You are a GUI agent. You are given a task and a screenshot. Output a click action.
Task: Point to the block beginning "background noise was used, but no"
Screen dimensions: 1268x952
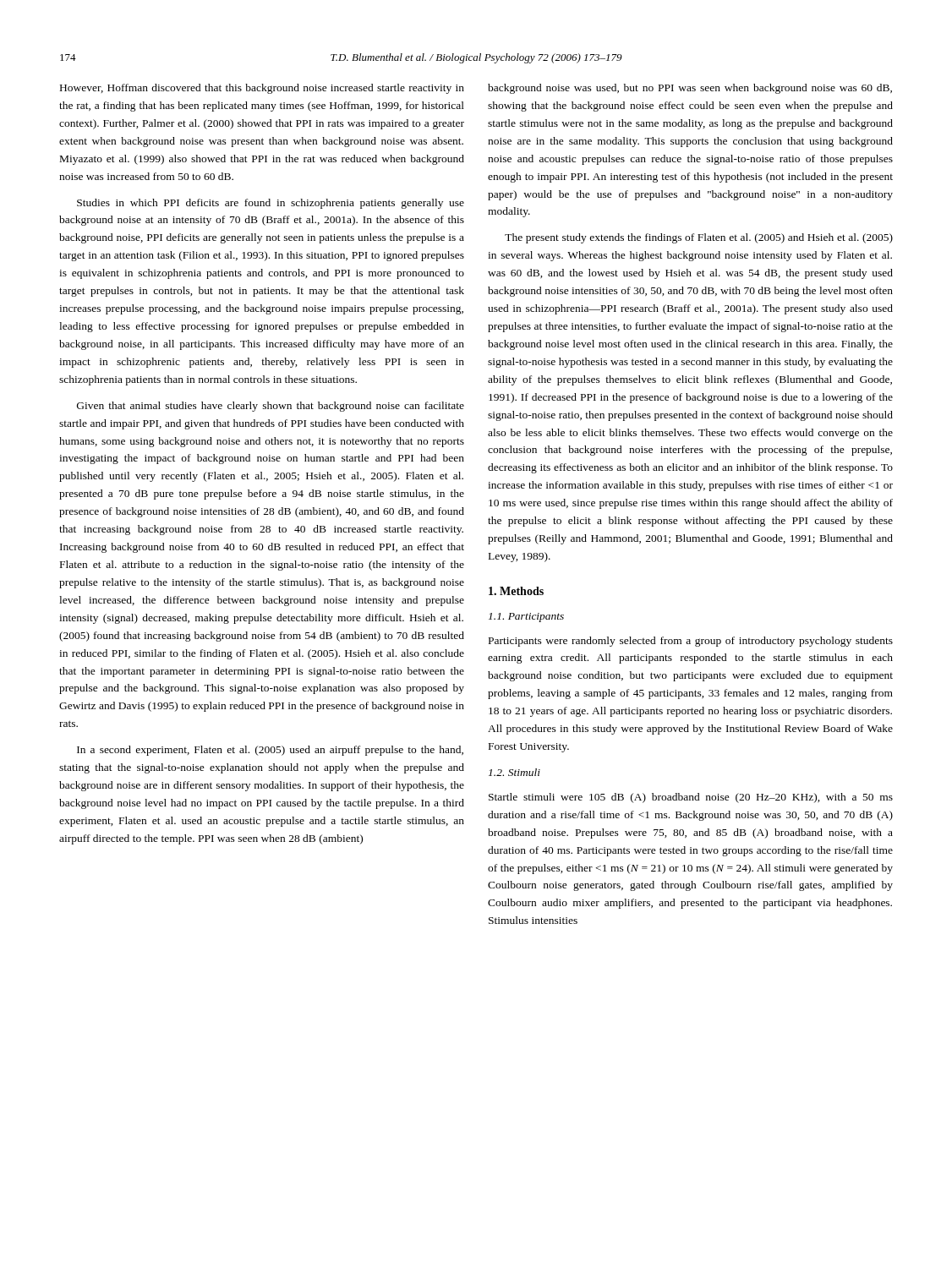click(690, 150)
